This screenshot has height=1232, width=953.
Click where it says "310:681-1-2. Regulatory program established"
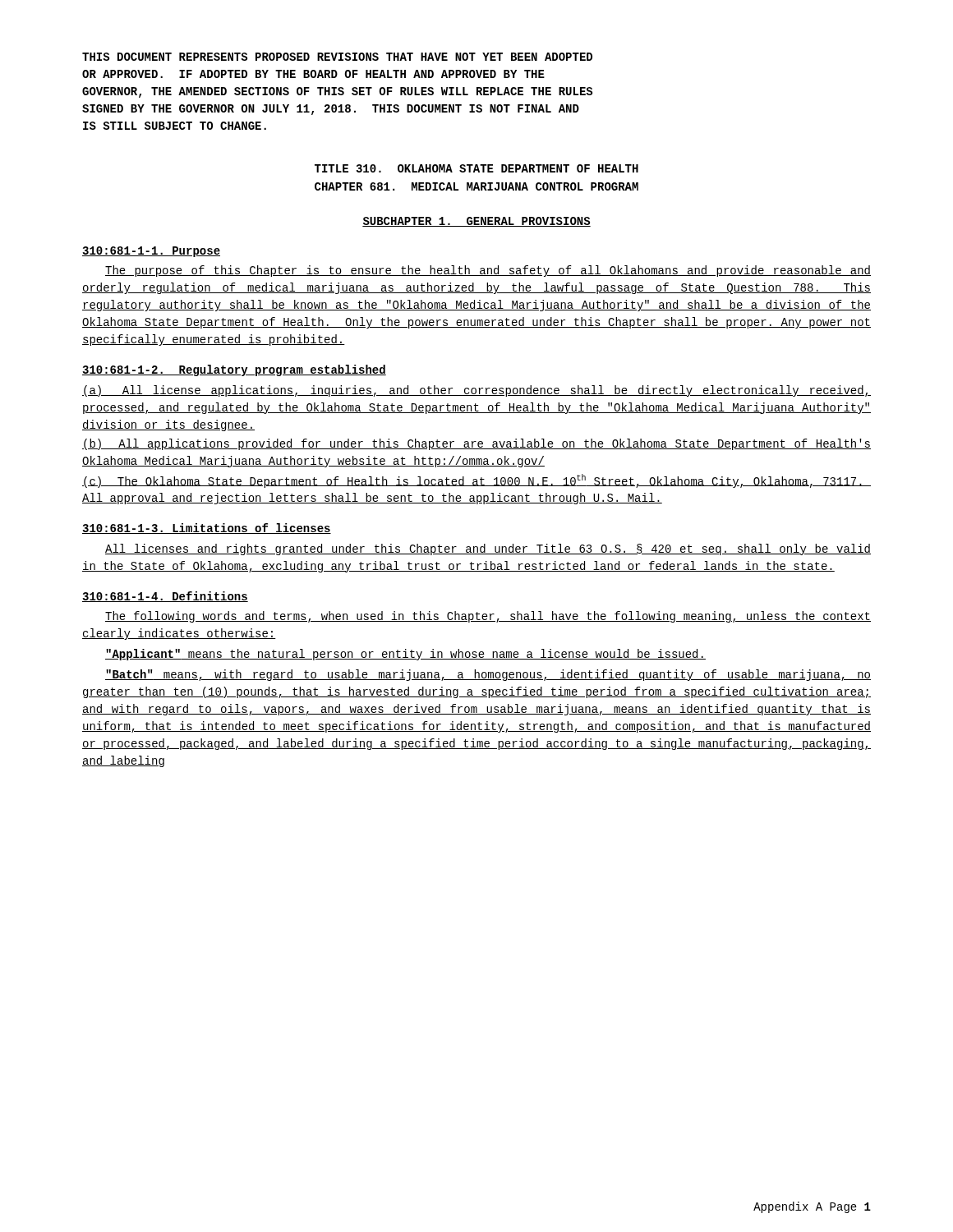(234, 371)
